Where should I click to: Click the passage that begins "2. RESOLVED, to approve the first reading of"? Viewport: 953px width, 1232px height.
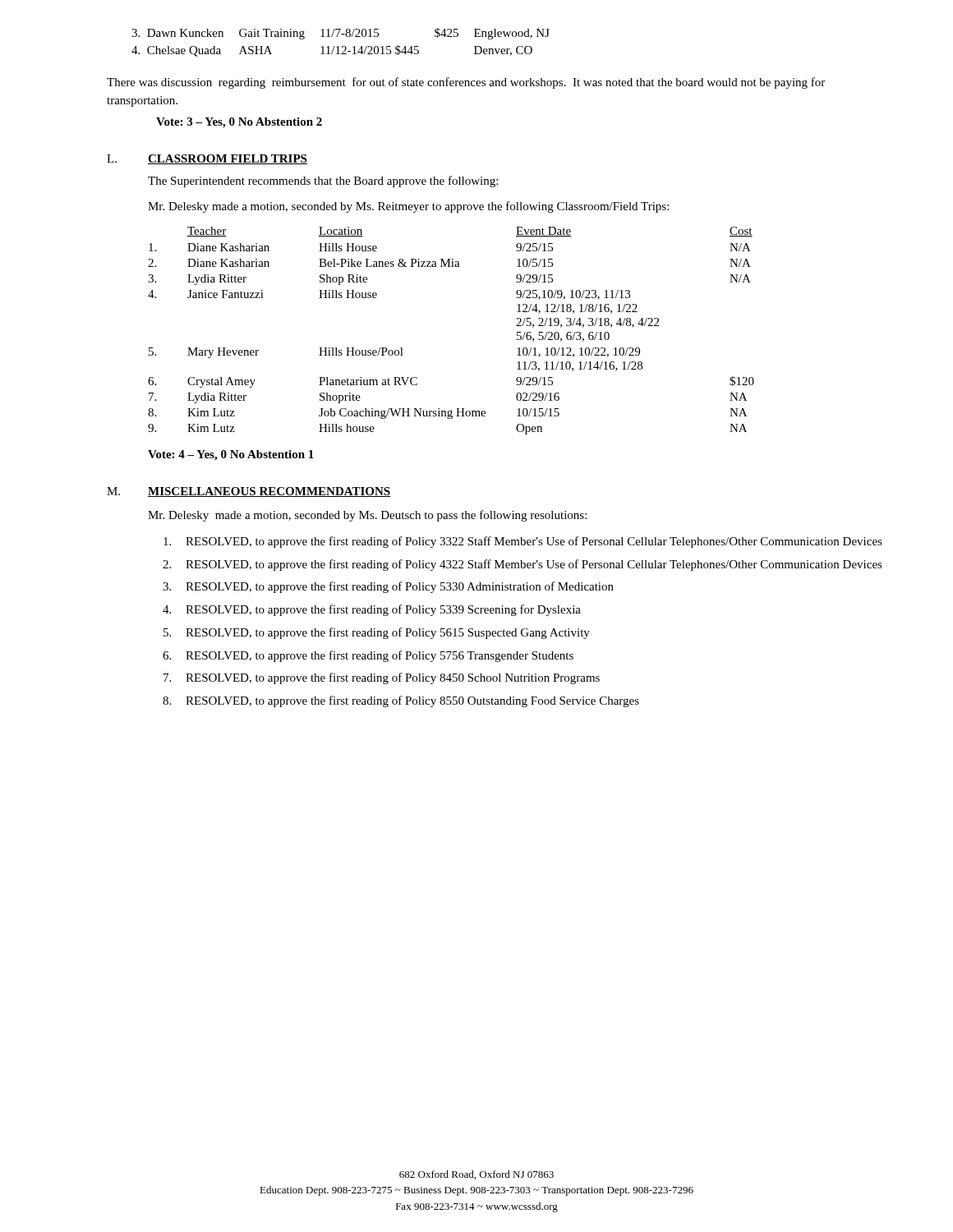(x=525, y=565)
